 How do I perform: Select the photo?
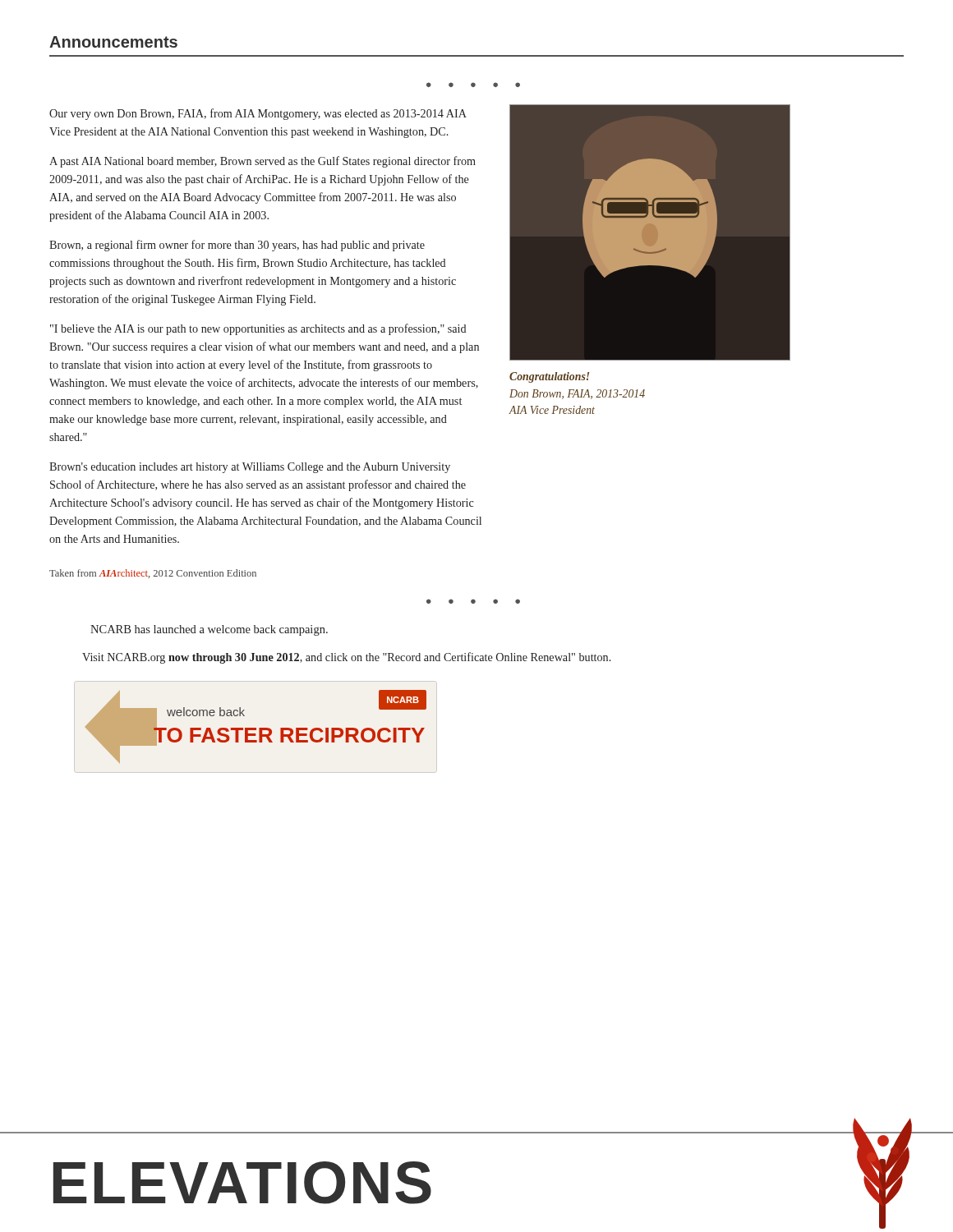657,232
